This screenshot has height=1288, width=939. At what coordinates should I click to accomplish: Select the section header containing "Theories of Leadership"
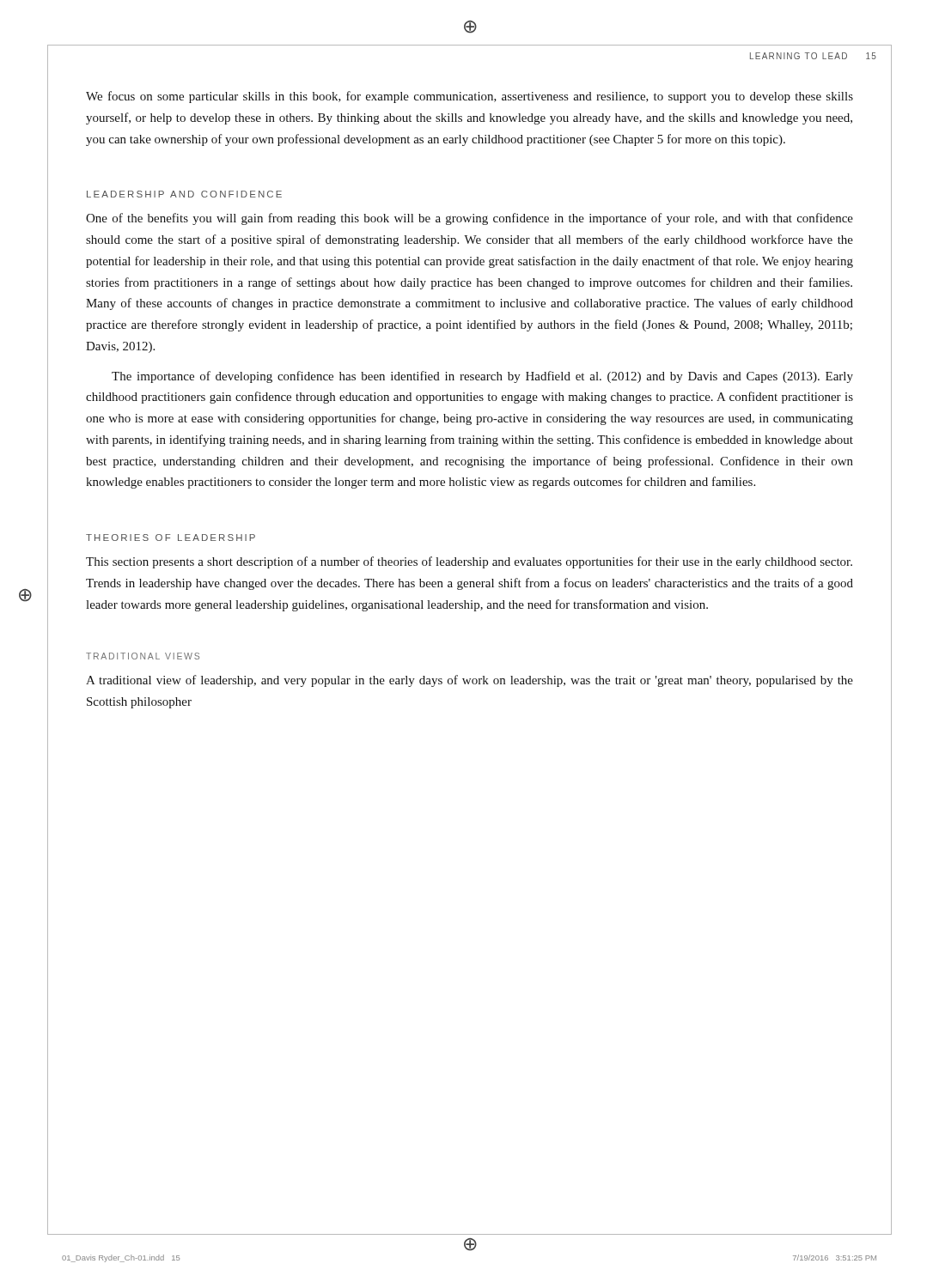click(x=172, y=537)
